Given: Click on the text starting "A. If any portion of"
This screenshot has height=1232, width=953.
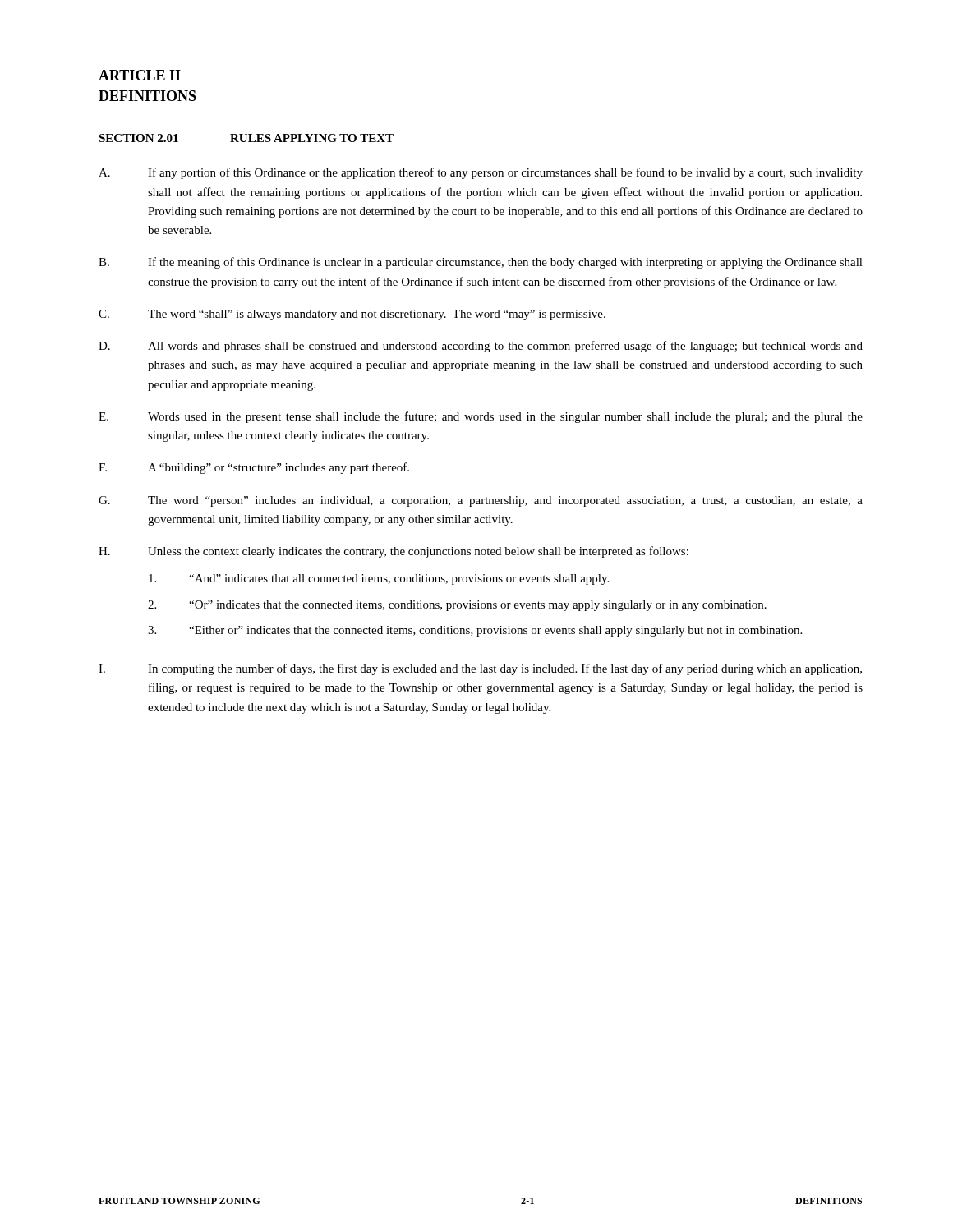Looking at the screenshot, I should point(481,202).
